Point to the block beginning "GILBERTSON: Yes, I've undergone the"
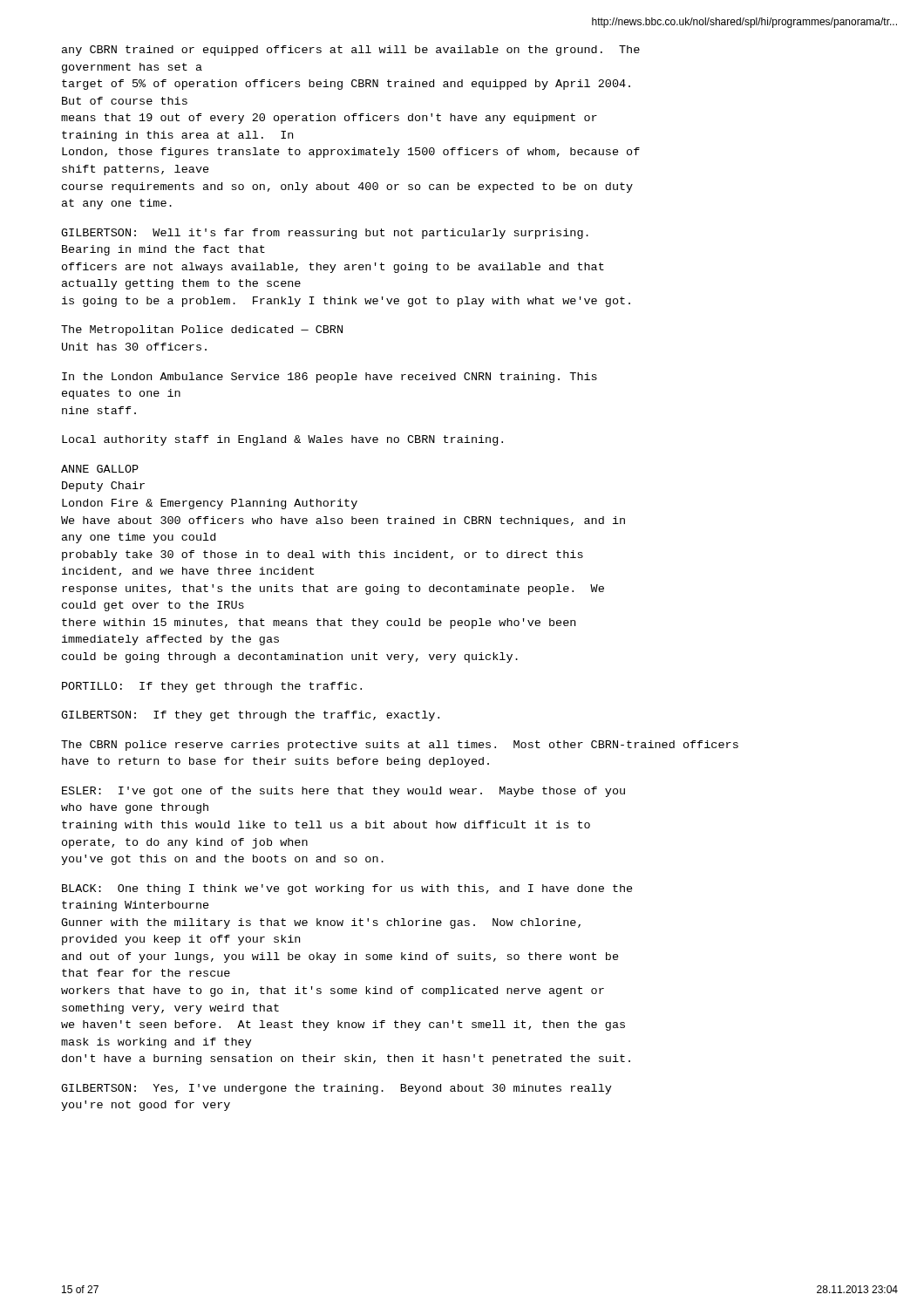The width and height of the screenshot is (924, 1308). (x=336, y=1097)
